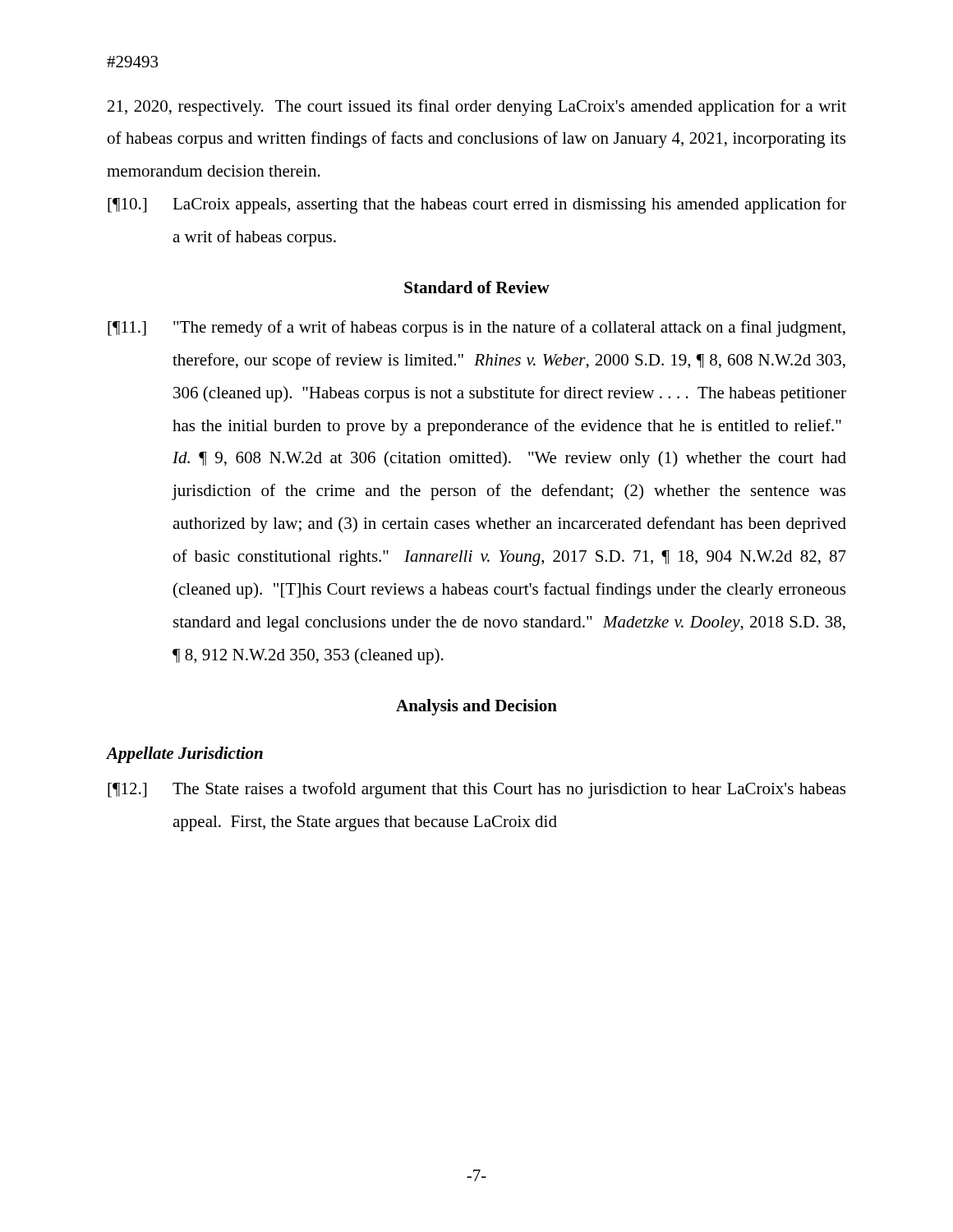Click on the section header containing "Standard of Review"
The width and height of the screenshot is (953, 1232).
(476, 287)
